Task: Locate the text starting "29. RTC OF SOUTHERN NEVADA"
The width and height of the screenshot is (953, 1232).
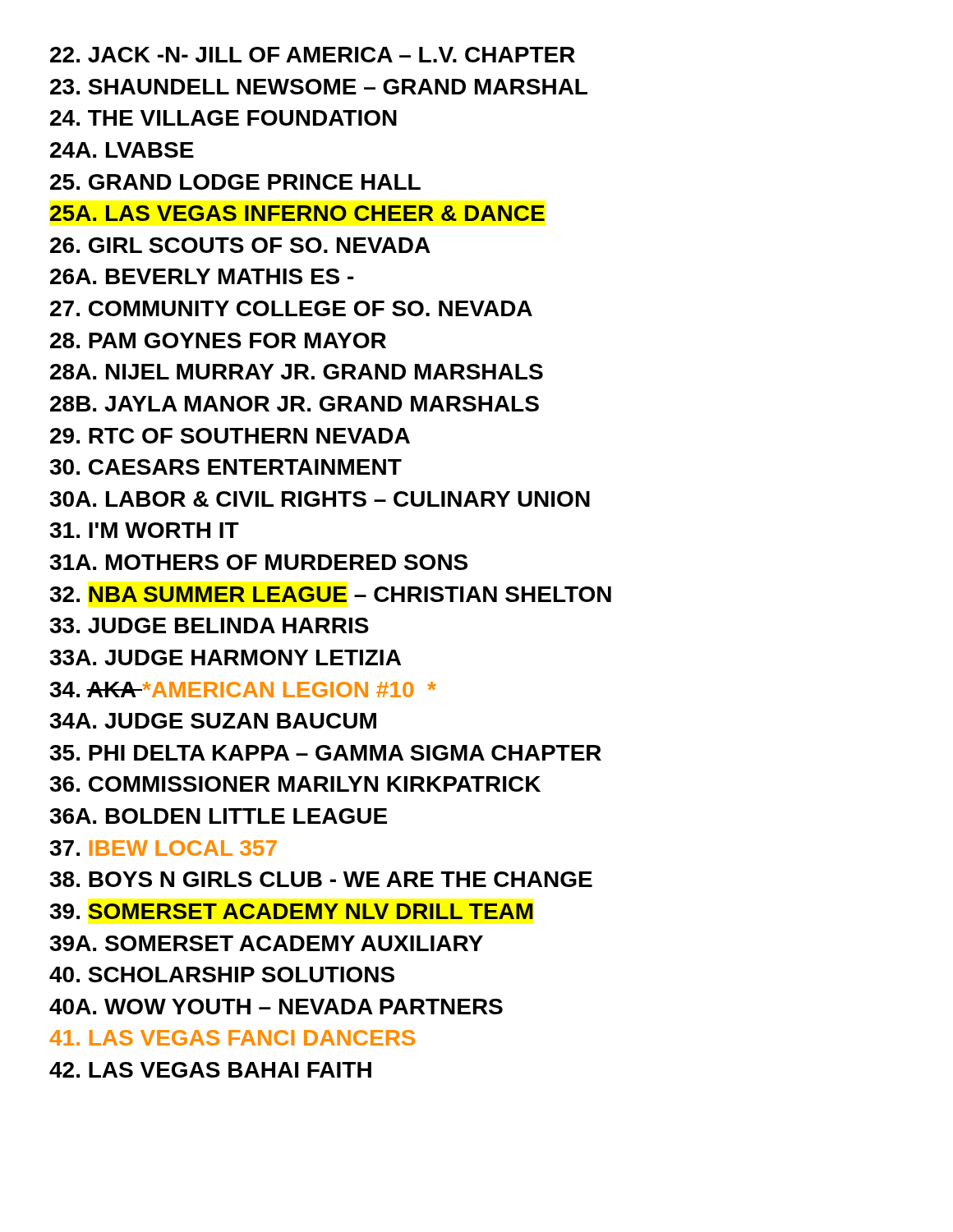Action: pyautogui.click(x=230, y=435)
